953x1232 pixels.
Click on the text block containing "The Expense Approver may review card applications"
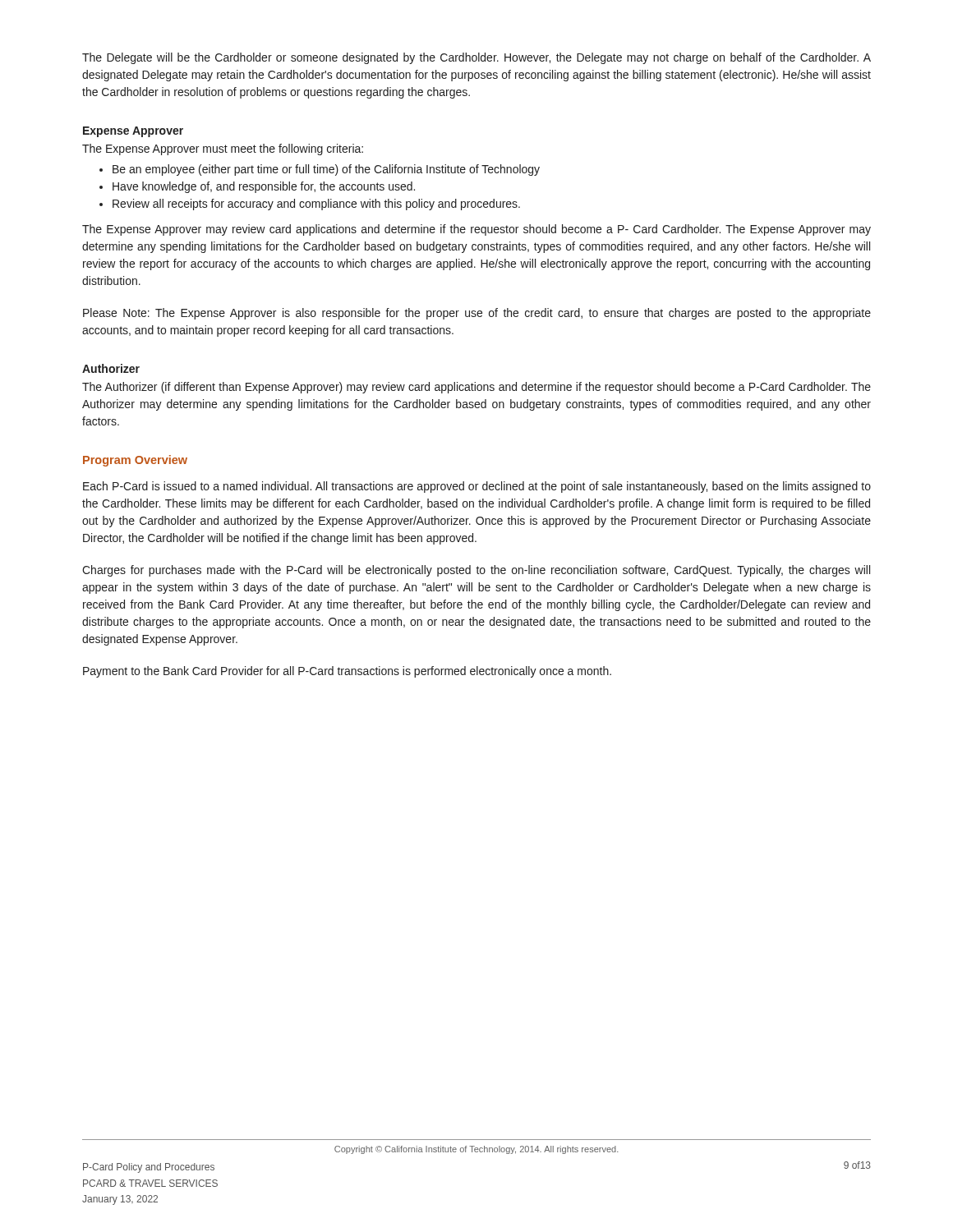[x=476, y=255]
